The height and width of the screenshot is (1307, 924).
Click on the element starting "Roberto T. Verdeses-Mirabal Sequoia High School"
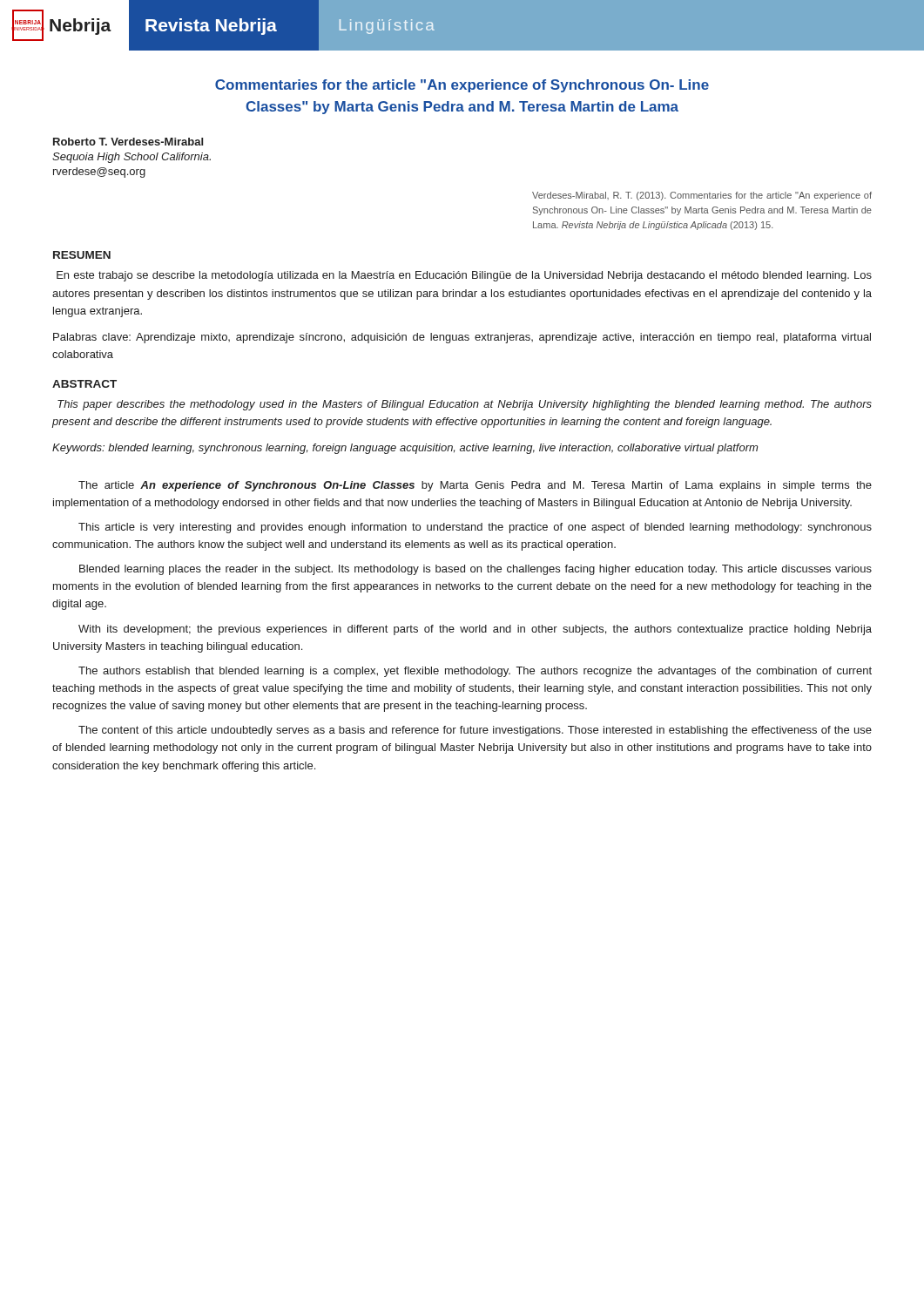coord(128,142)
